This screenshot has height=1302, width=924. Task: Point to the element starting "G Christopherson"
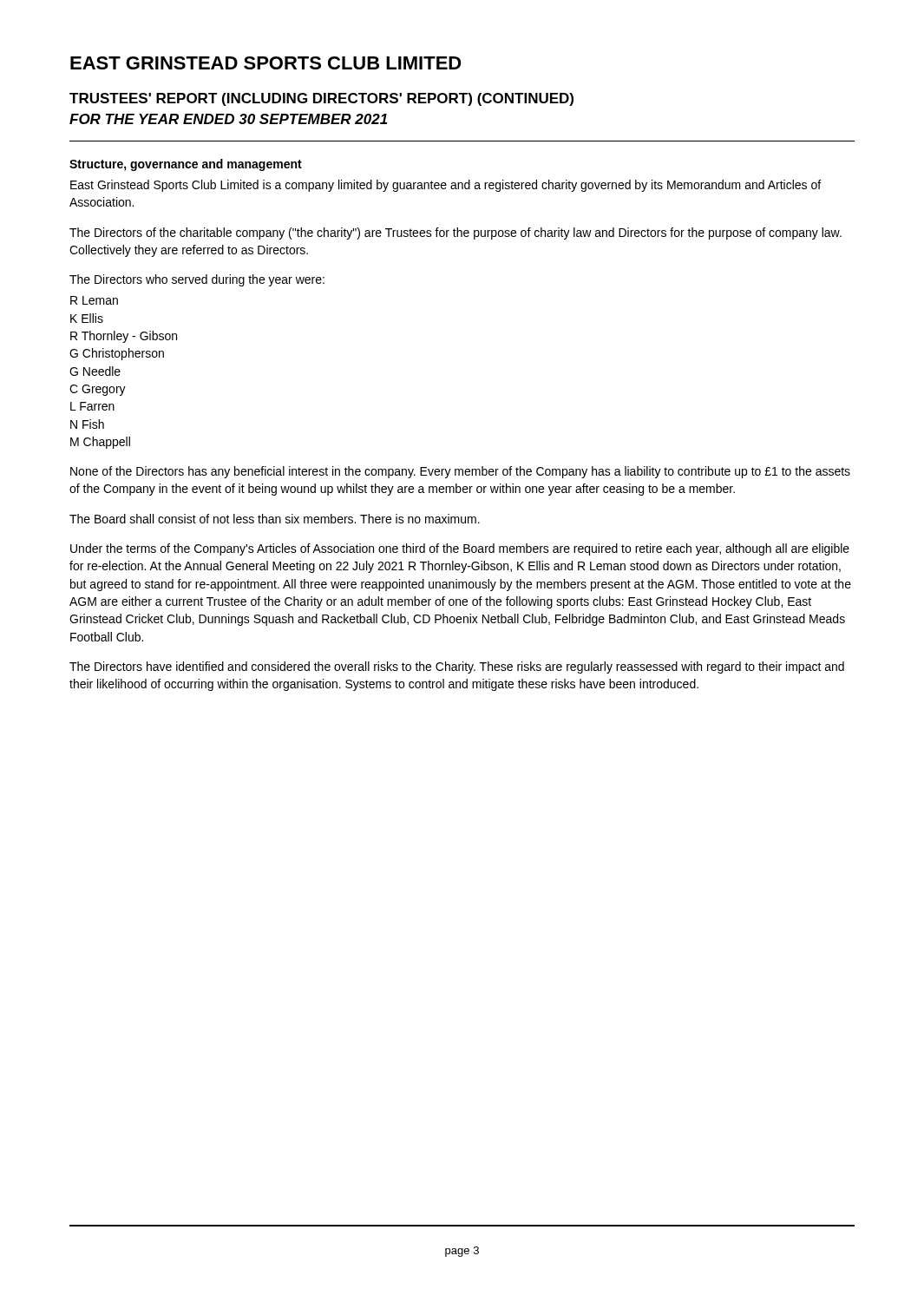pos(117,354)
